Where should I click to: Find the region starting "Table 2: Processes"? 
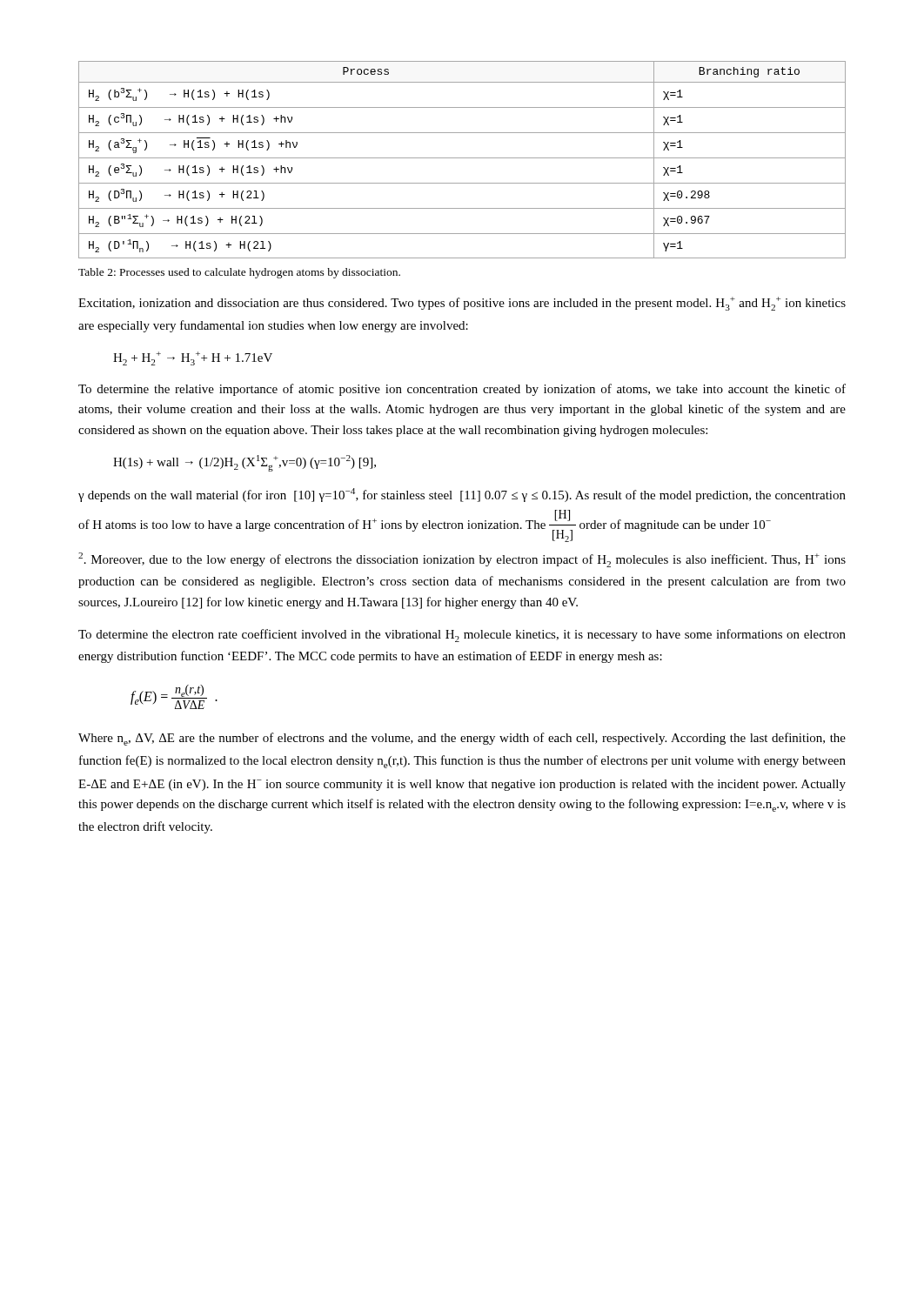pos(240,272)
